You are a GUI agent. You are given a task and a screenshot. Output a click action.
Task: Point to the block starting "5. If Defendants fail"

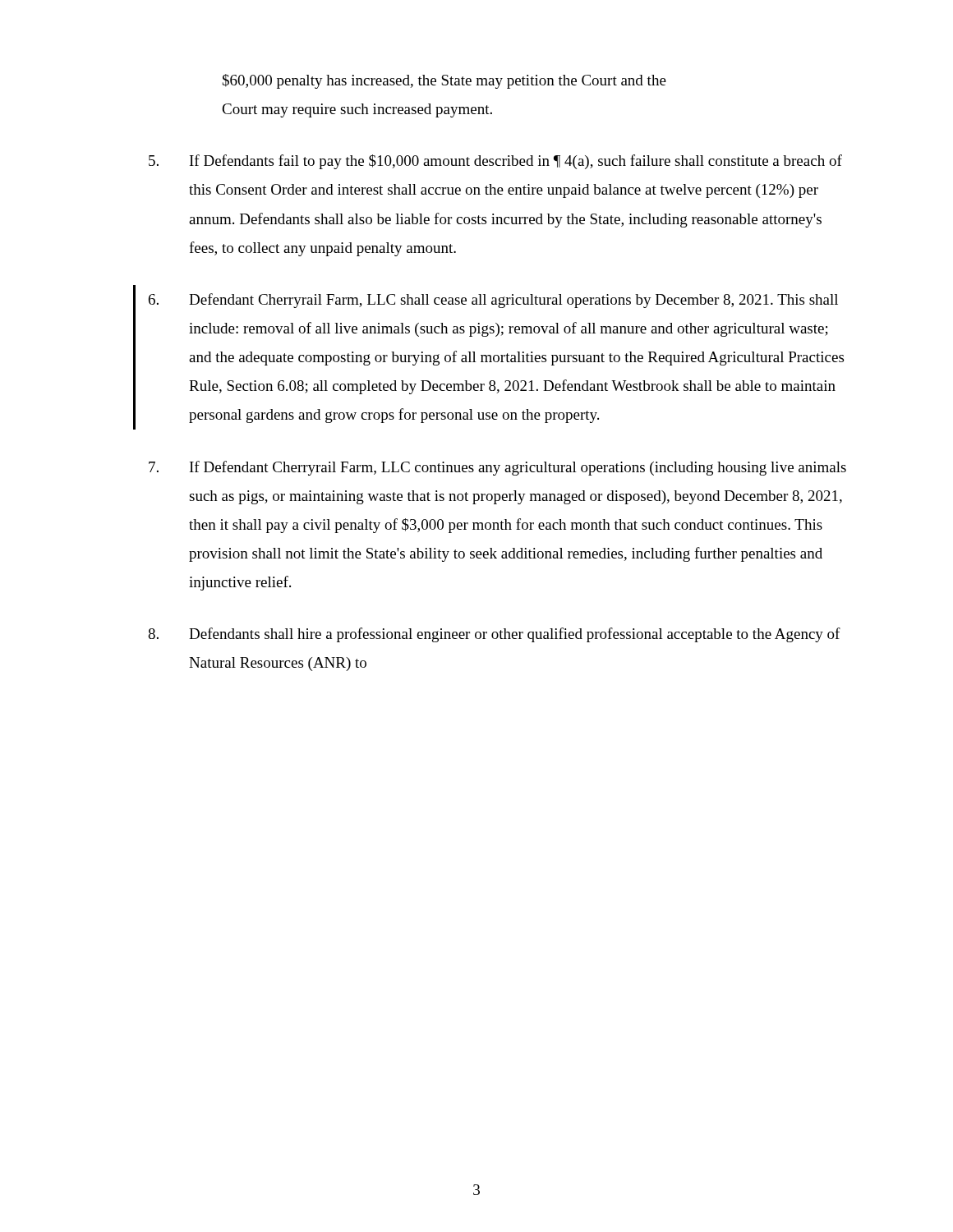(x=501, y=204)
